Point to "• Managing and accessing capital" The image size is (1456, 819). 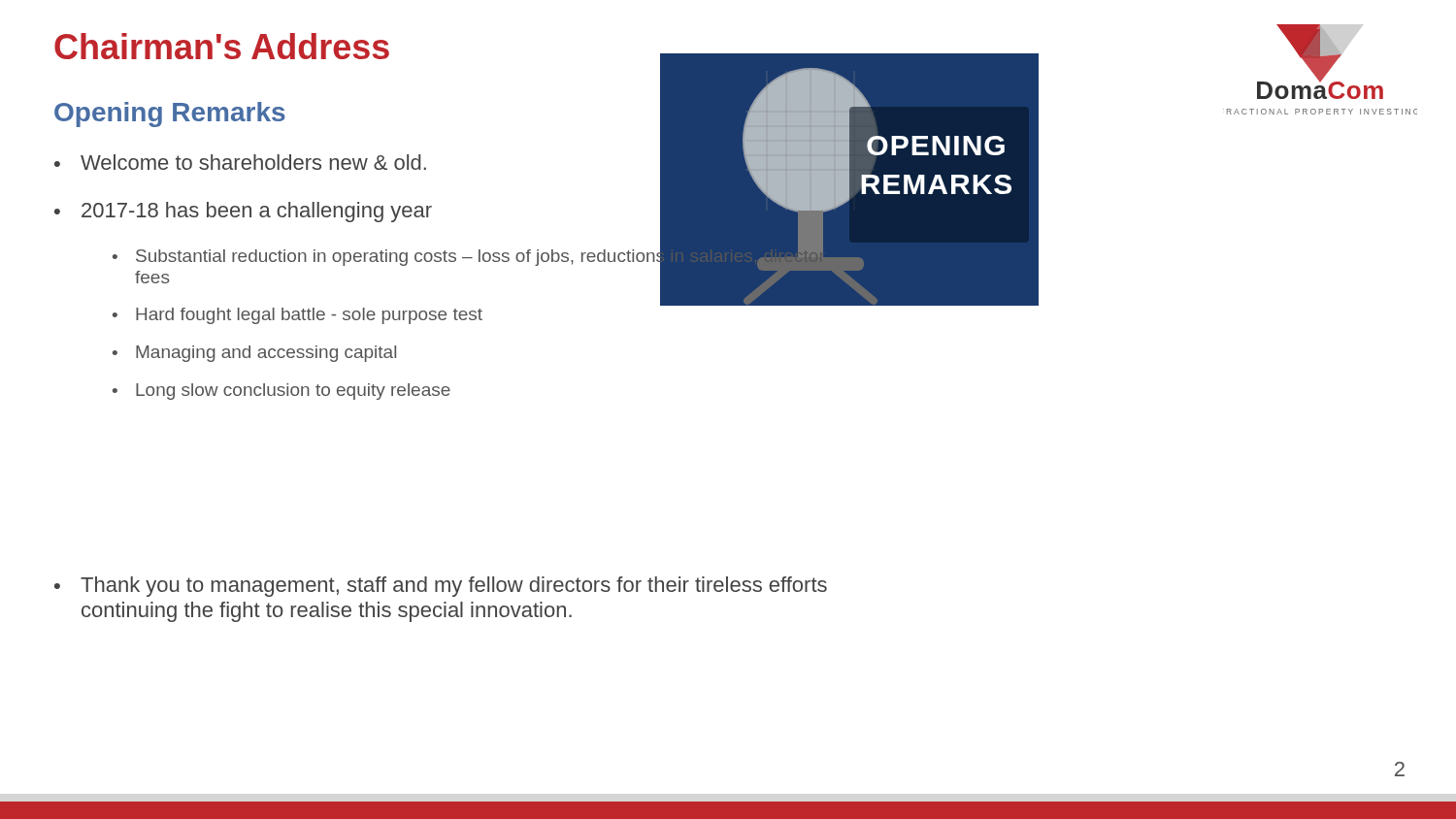255,353
